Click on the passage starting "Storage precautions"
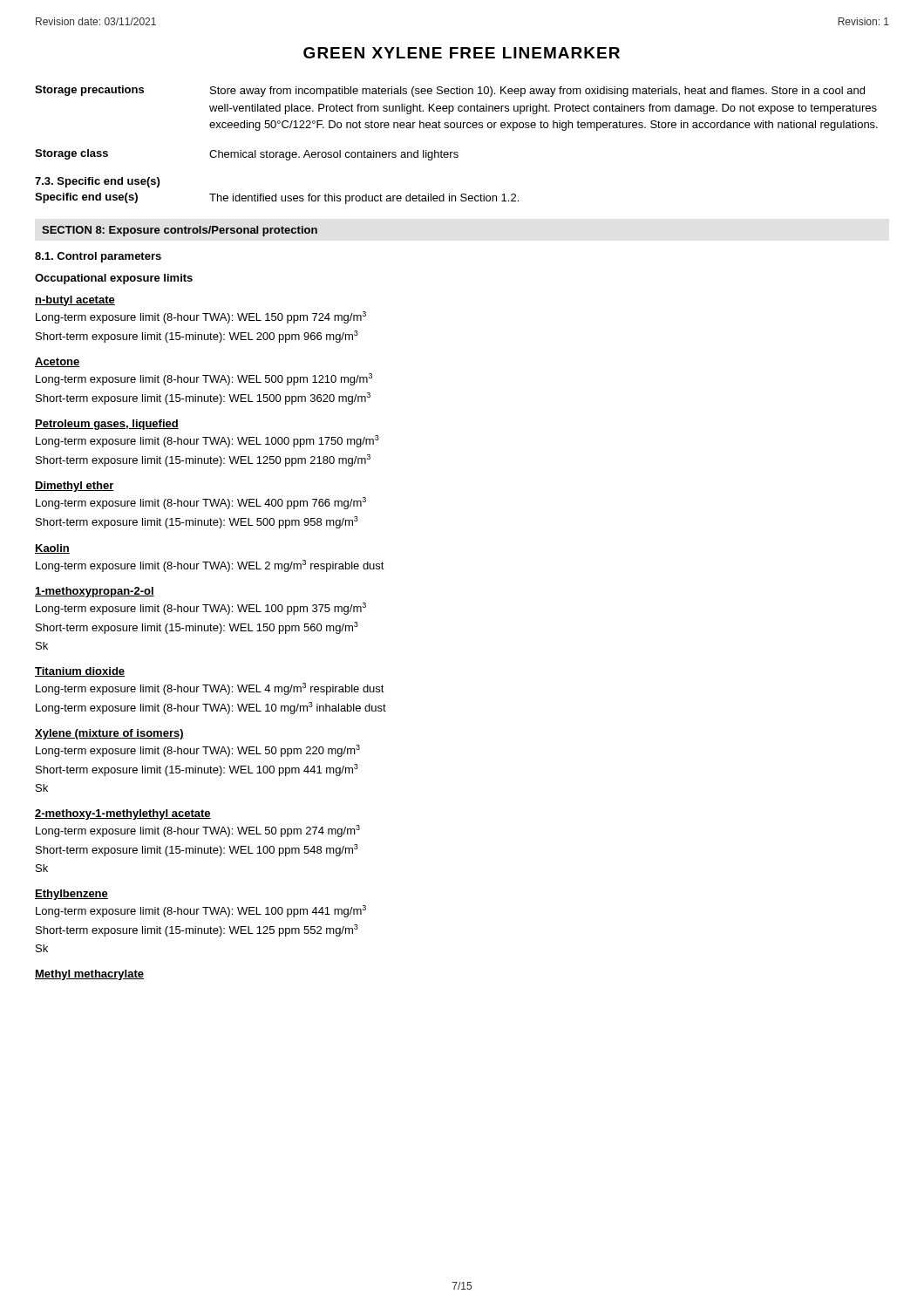This screenshot has height=1308, width=924. click(90, 89)
